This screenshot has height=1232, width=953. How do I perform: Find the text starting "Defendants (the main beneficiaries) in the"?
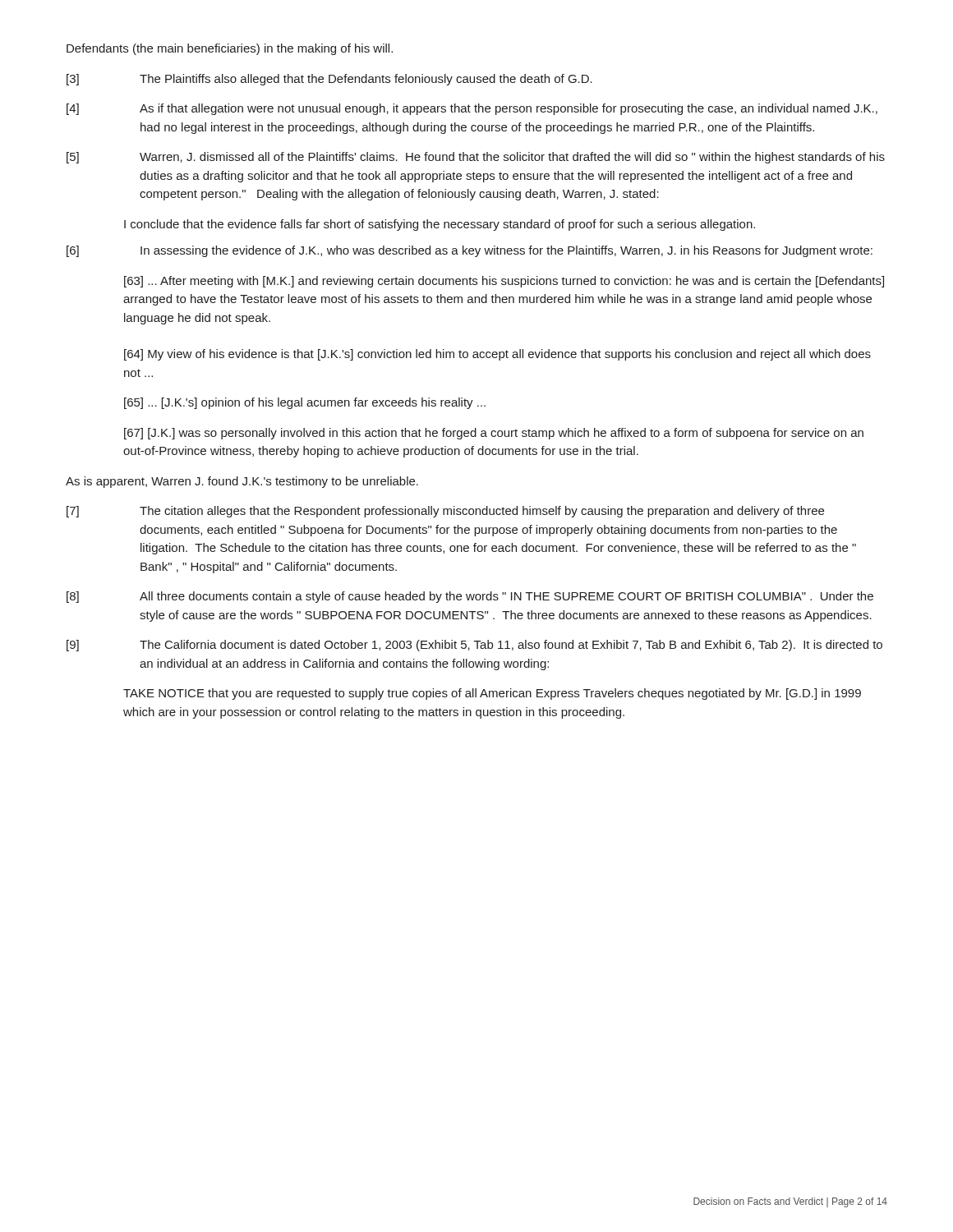[230, 48]
